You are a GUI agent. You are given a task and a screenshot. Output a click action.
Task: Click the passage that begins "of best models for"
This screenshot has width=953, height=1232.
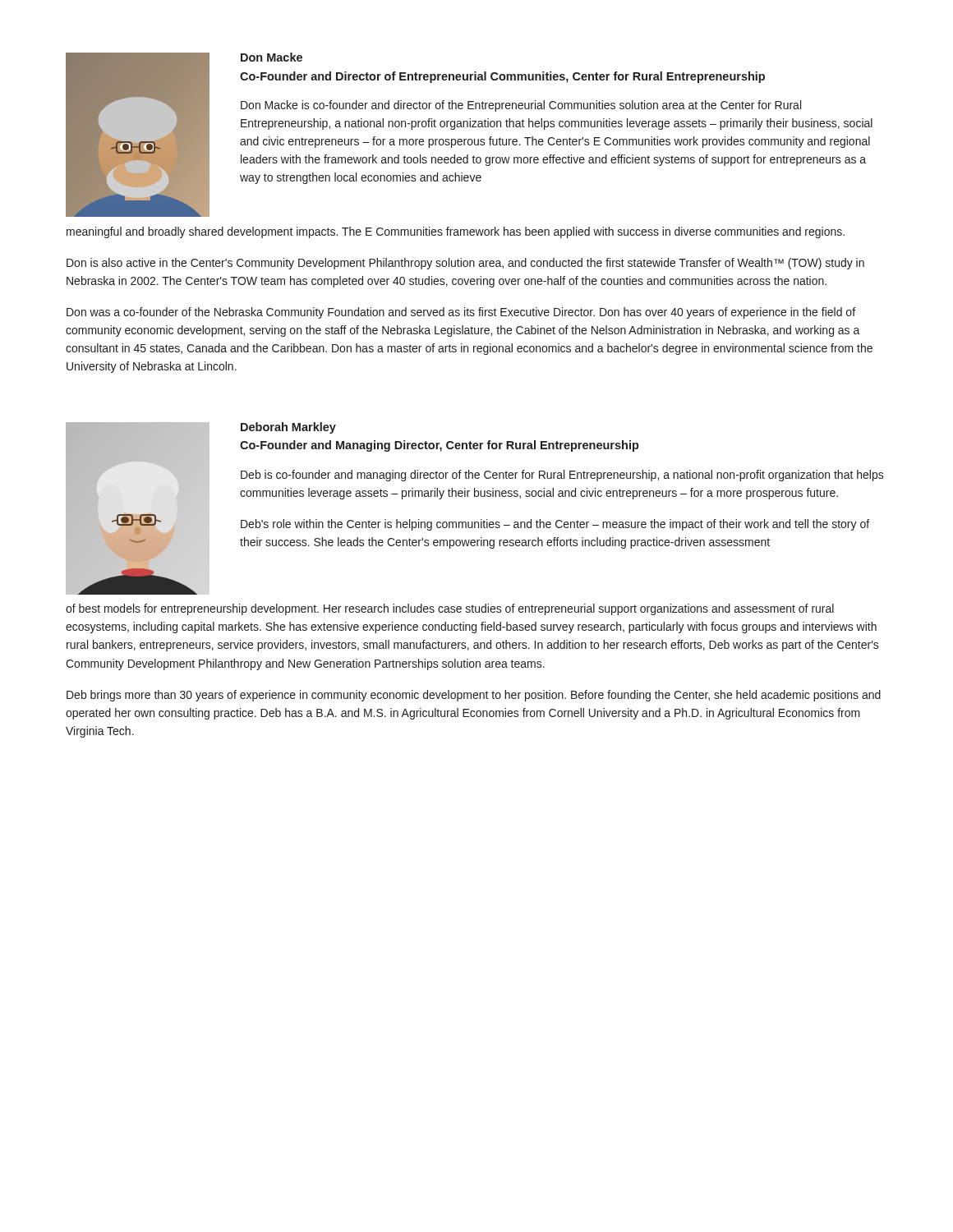pos(472,636)
